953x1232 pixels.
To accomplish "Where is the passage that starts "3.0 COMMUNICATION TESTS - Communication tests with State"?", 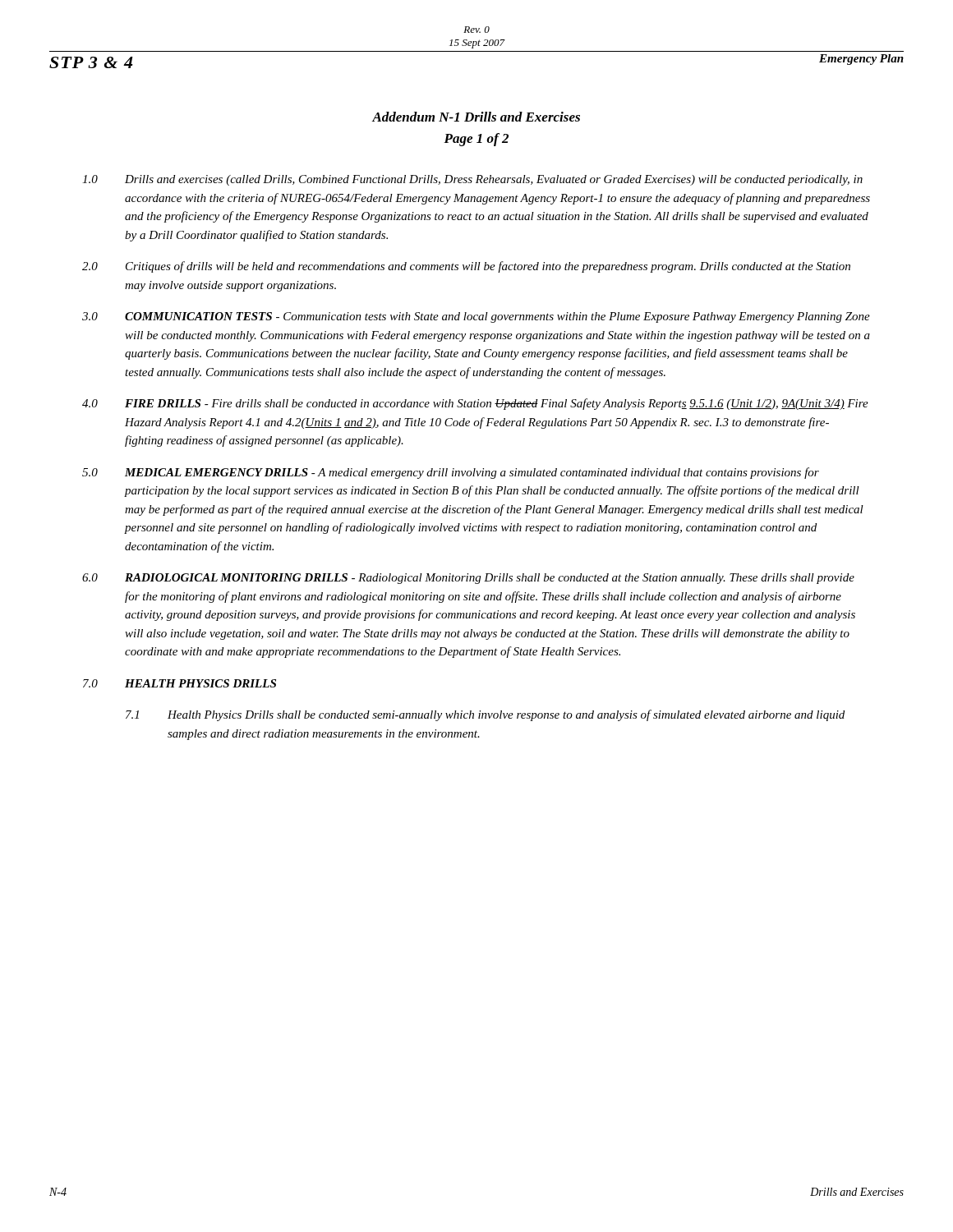I will tap(476, 344).
